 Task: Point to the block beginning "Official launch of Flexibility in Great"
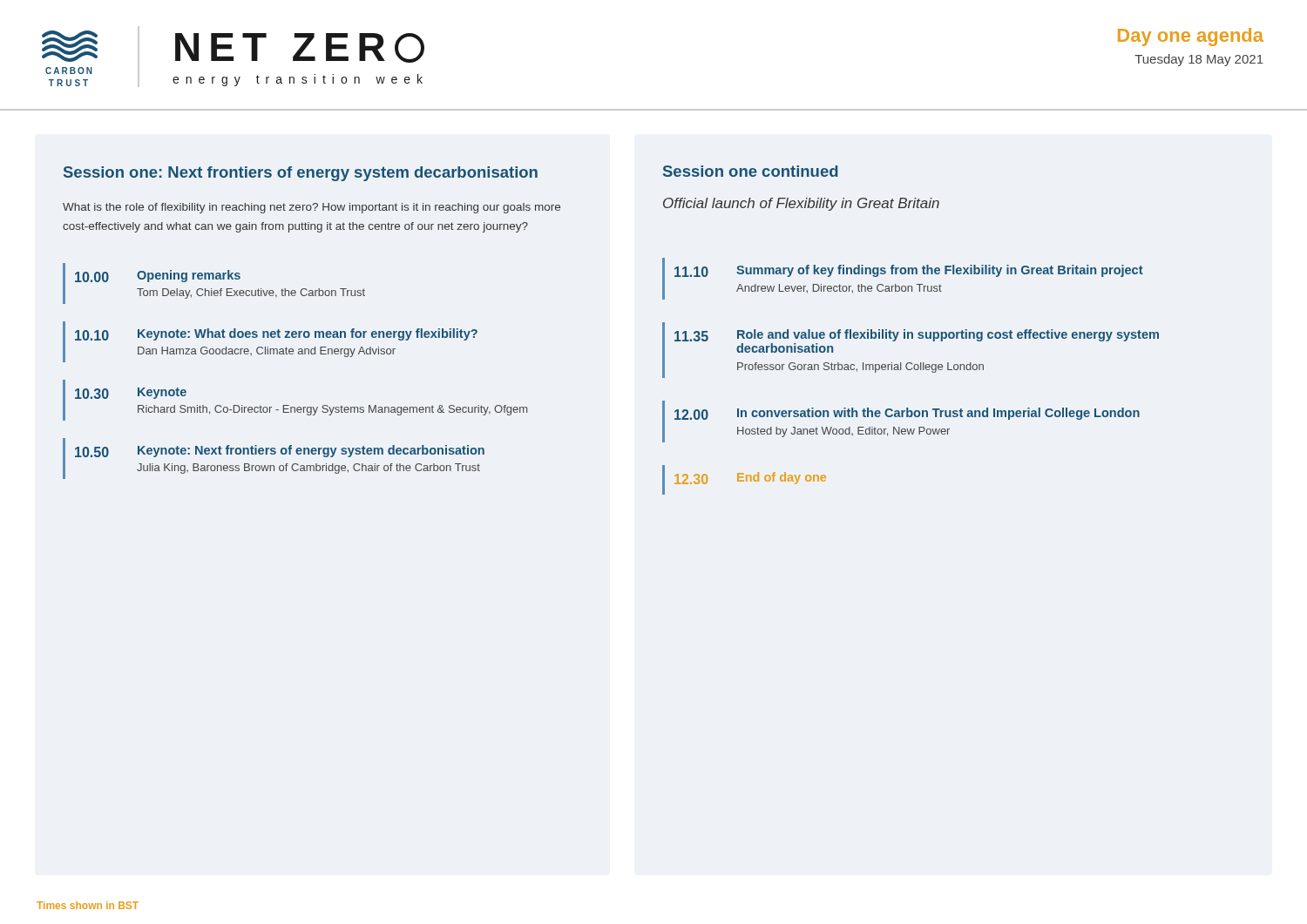[x=801, y=203]
